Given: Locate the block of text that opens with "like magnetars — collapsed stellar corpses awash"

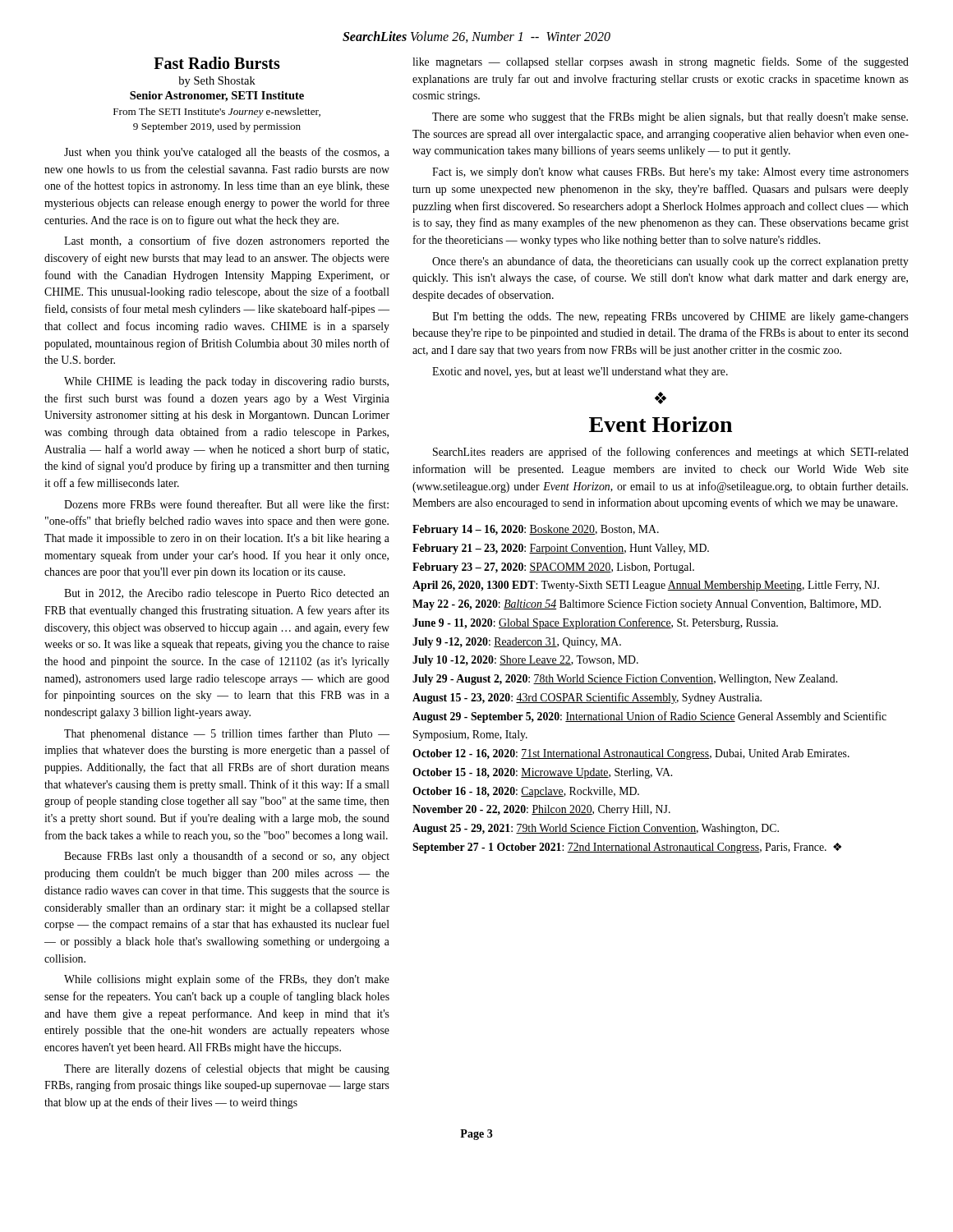Looking at the screenshot, I should (x=661, y=217).
